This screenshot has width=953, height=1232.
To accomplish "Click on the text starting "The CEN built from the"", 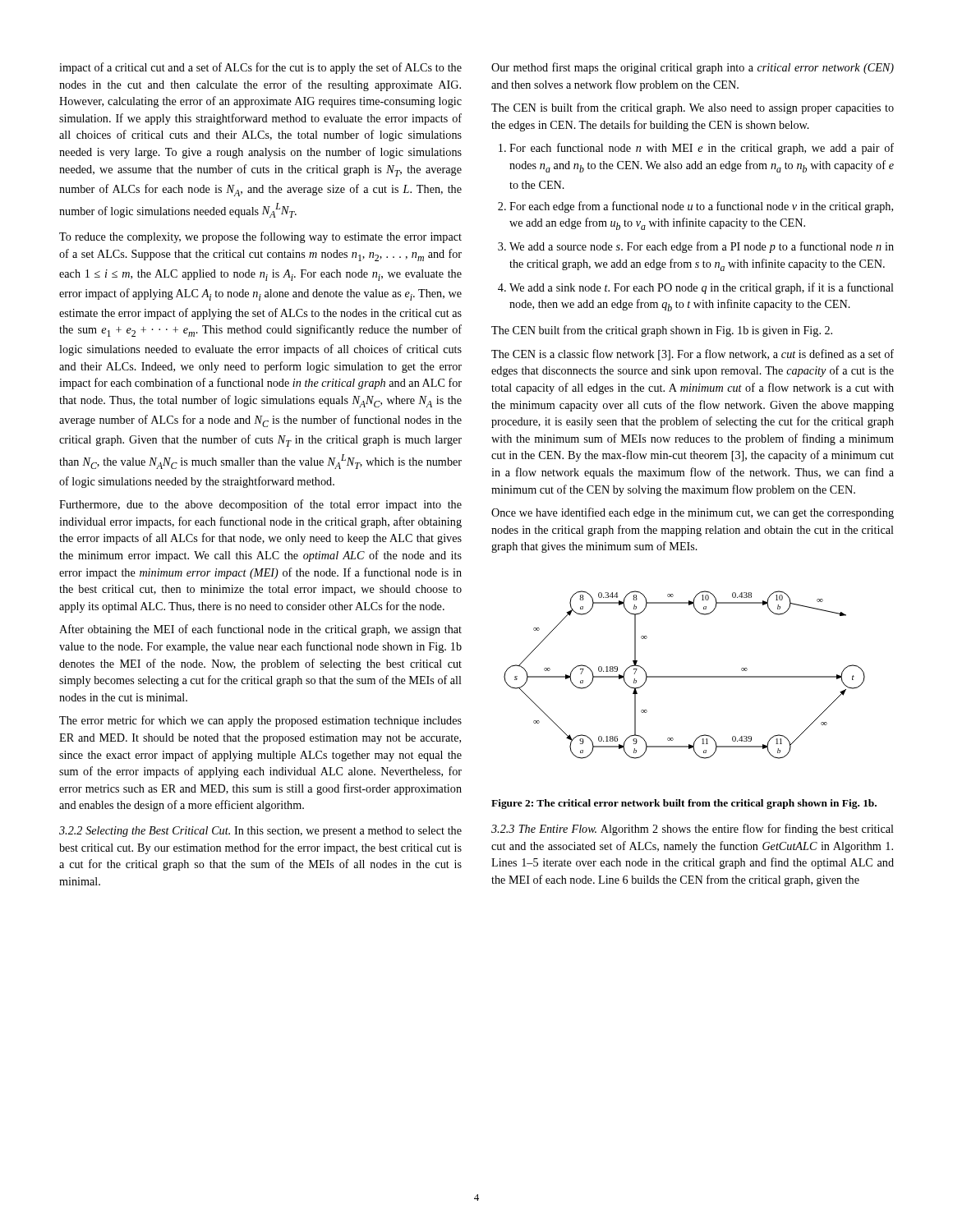I will tap(693, 331).
